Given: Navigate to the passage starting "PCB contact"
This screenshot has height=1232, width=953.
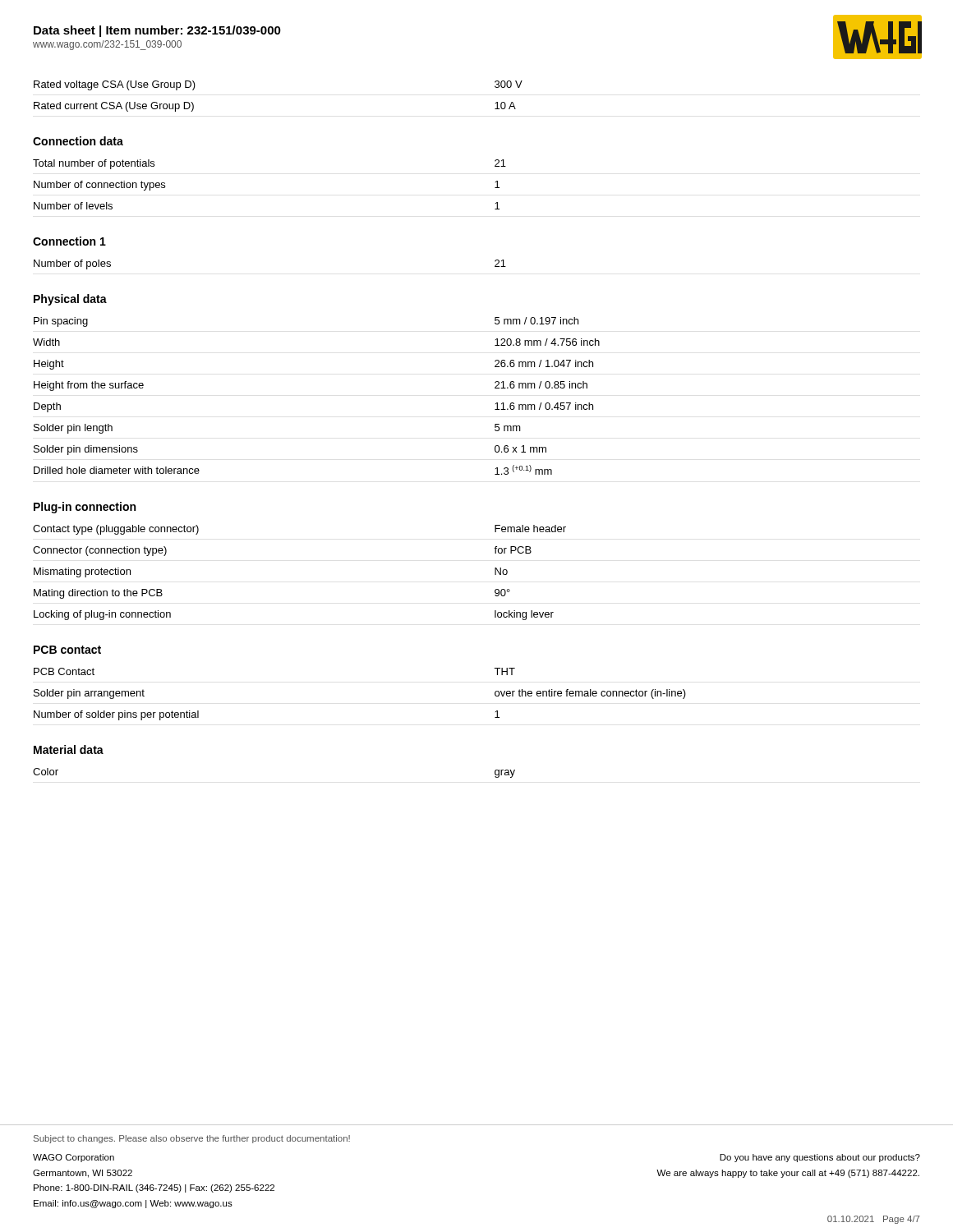Looking at the screenshot, I should point(67,650).
